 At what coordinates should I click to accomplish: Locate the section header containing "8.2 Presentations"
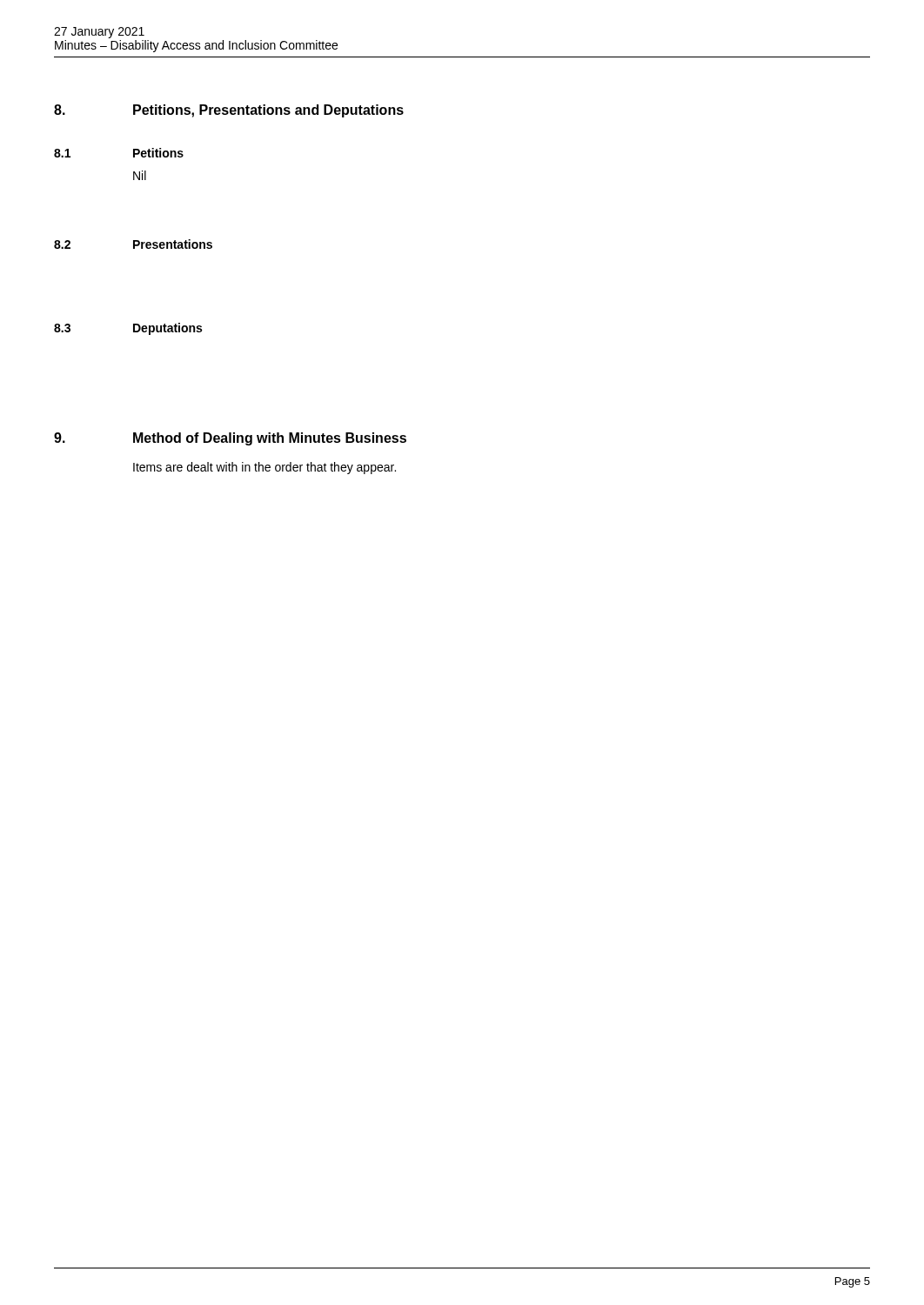(133, 244)
